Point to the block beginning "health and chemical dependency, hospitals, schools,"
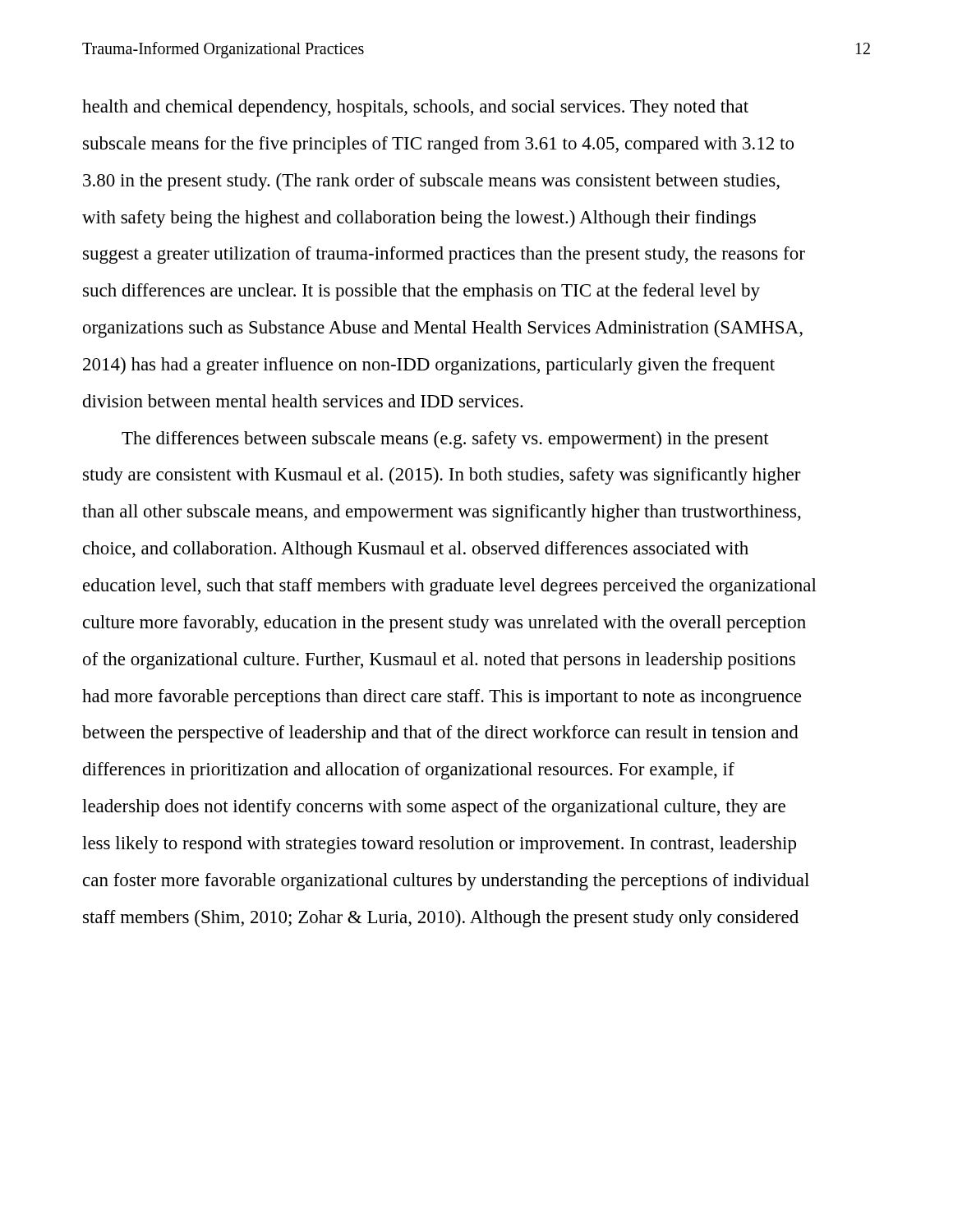 click(476, 254)
